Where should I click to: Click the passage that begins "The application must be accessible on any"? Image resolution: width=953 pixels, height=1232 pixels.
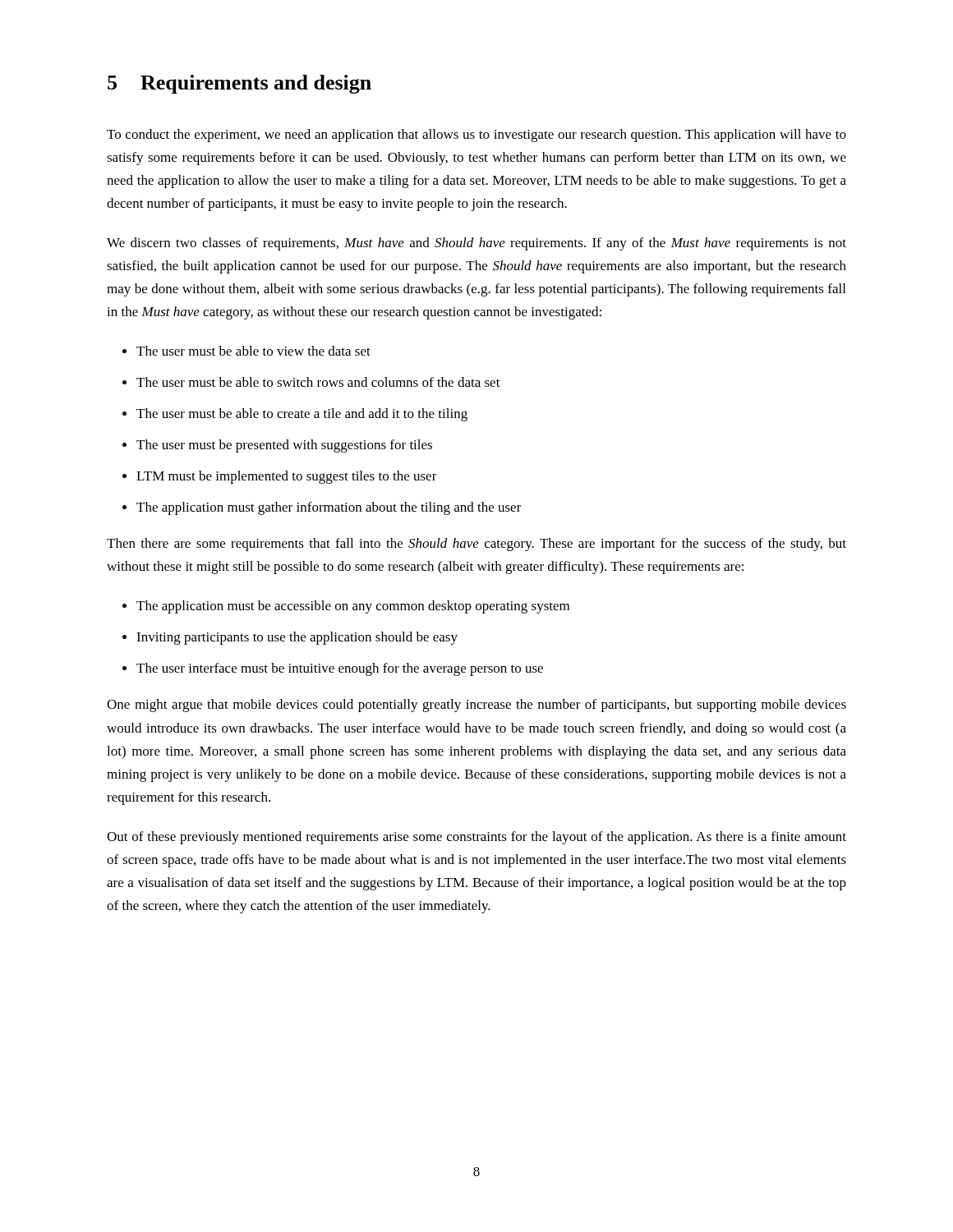[476, 606]
